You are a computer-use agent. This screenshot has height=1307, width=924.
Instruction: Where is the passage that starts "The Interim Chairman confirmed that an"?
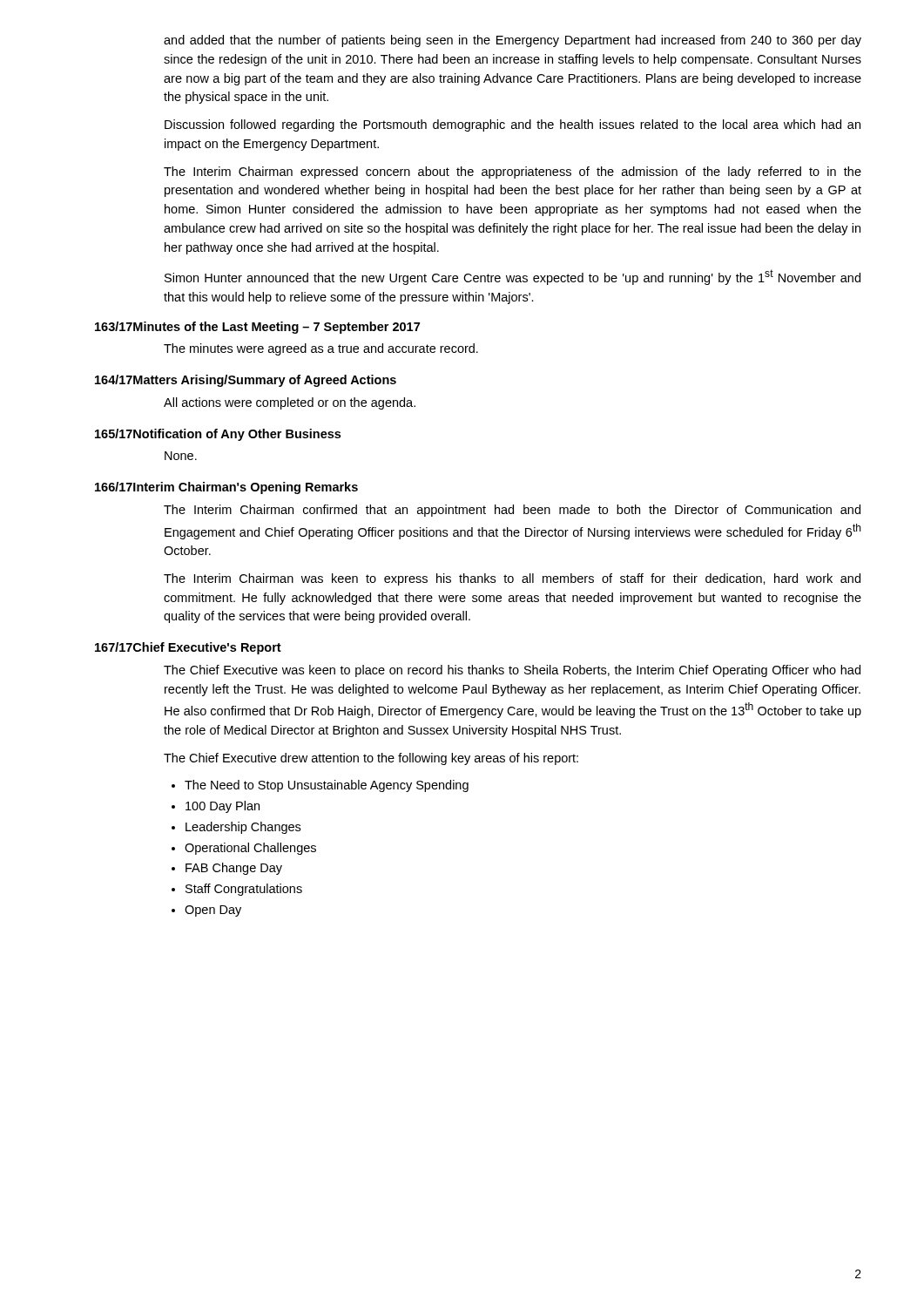512,564
